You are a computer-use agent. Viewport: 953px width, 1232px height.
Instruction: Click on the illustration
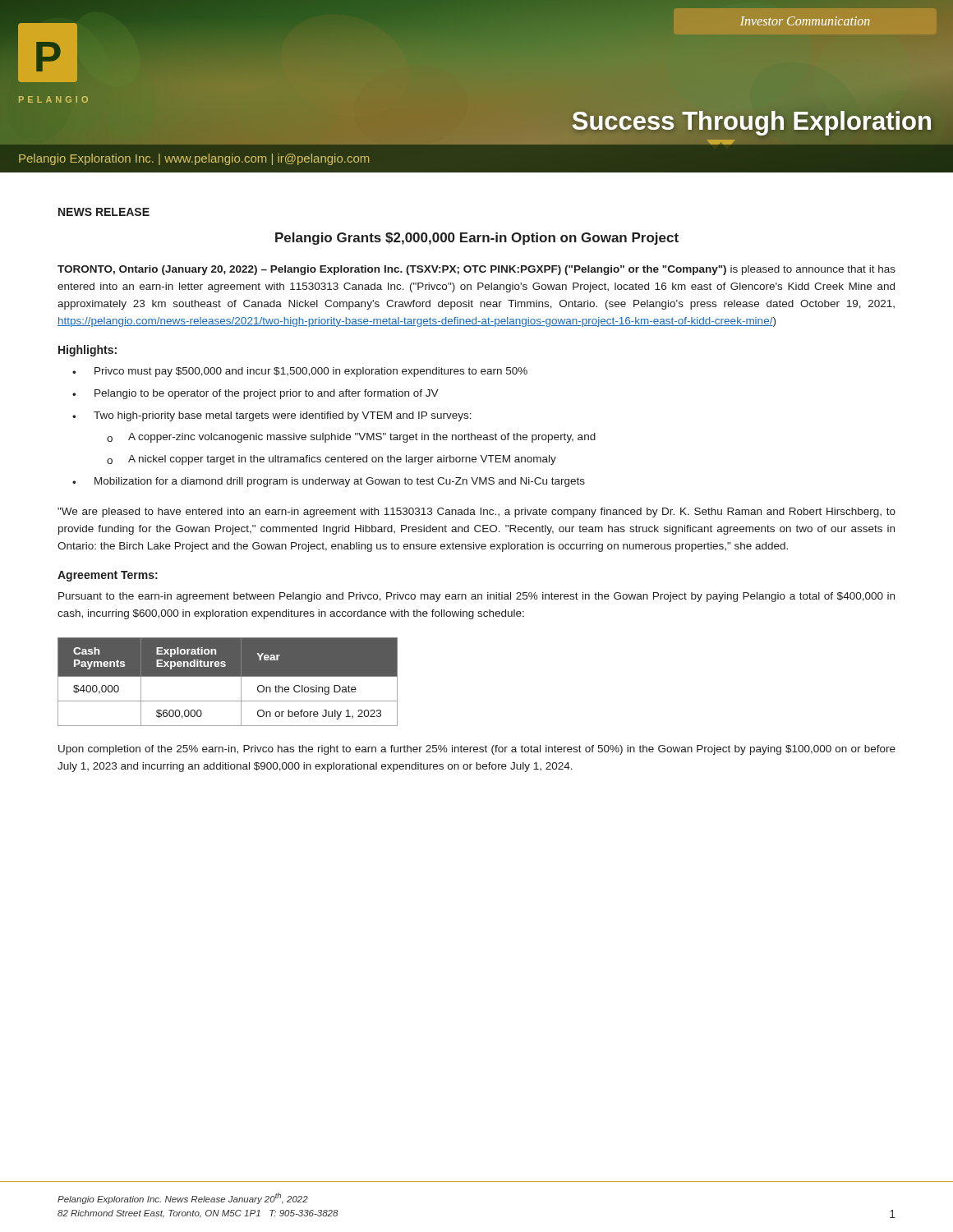pos(476,86)
